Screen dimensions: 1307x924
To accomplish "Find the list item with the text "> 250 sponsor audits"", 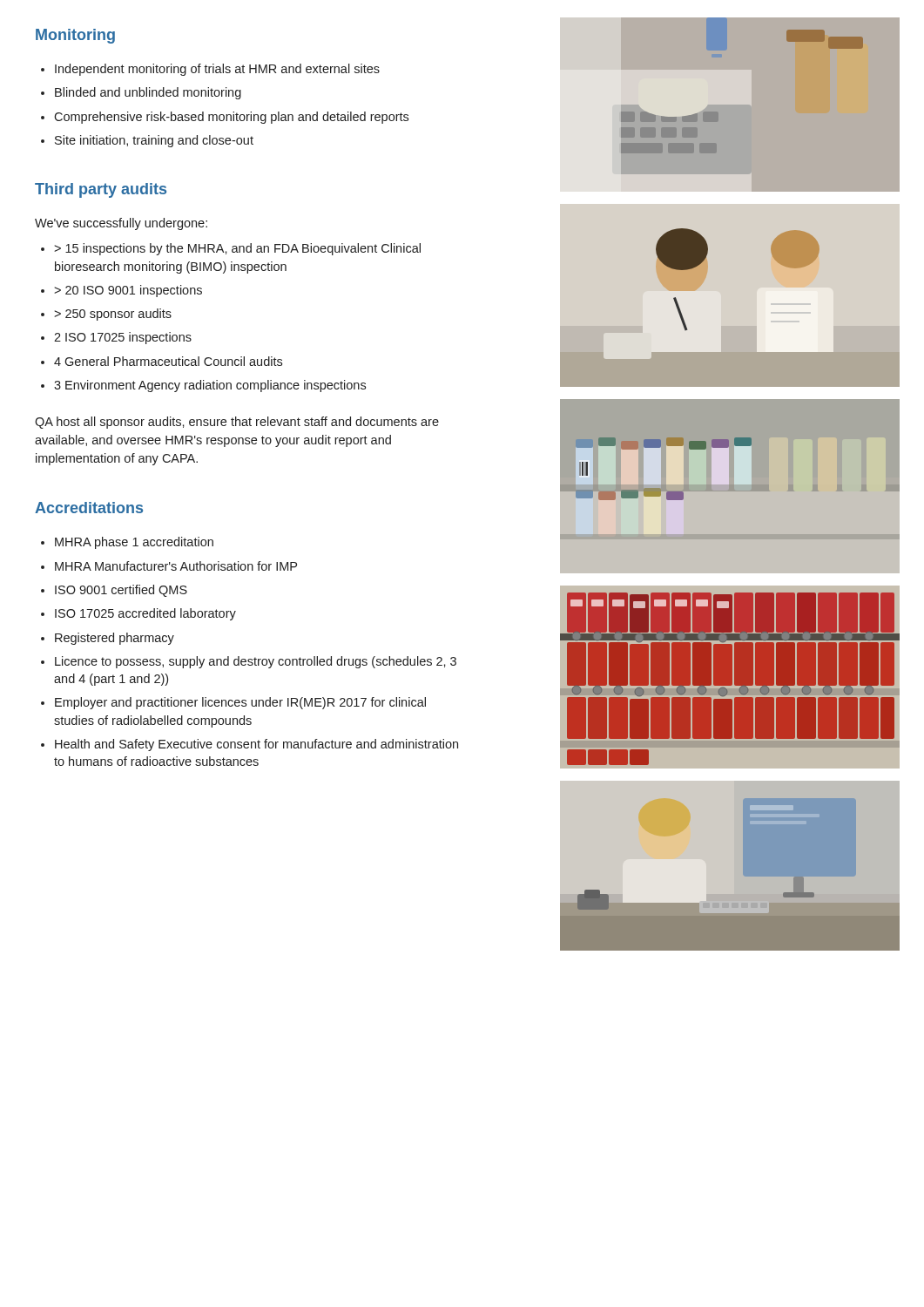I will pos(113,314).
